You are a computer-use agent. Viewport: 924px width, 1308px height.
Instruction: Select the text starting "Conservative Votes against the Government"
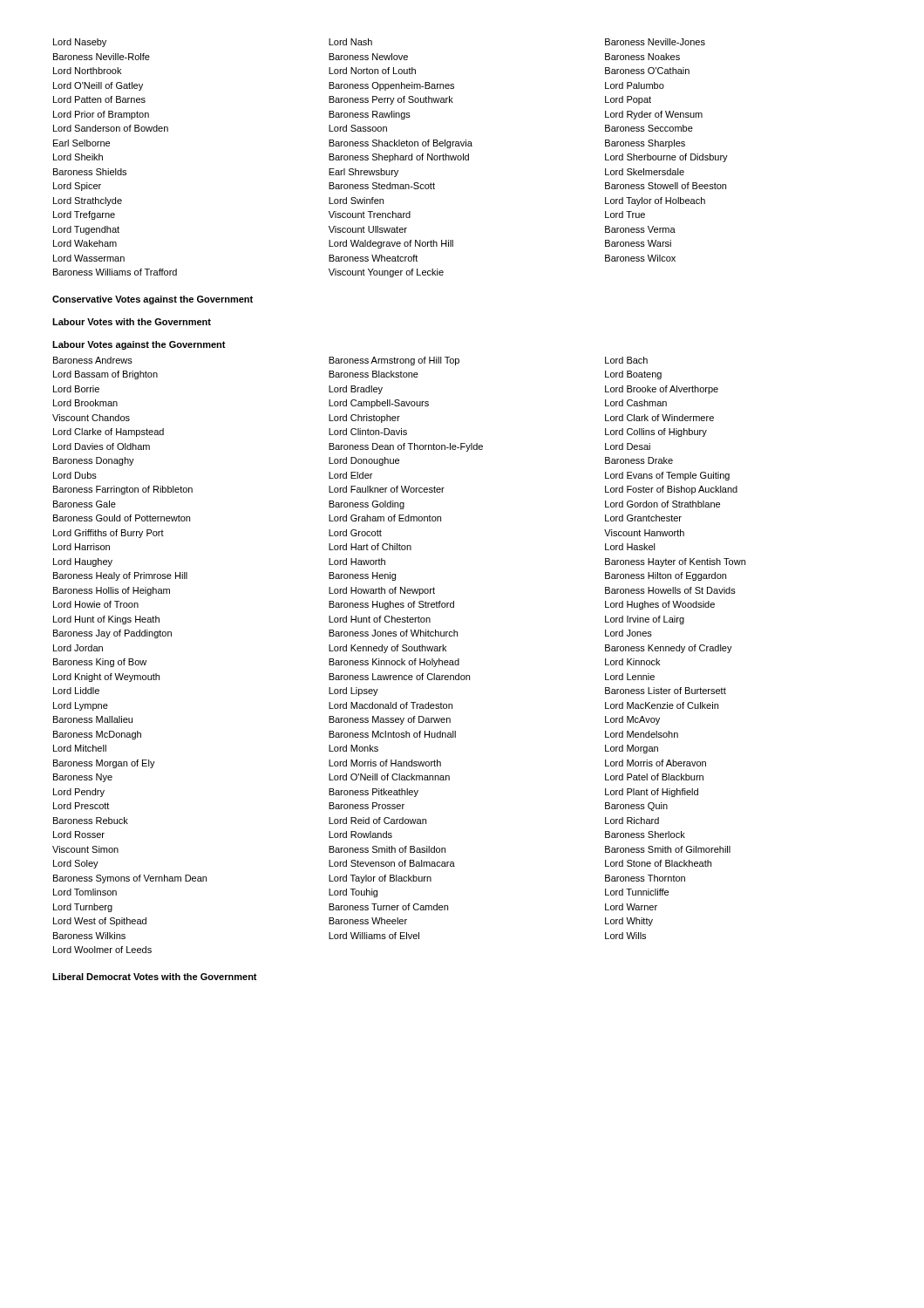[153, 299]
